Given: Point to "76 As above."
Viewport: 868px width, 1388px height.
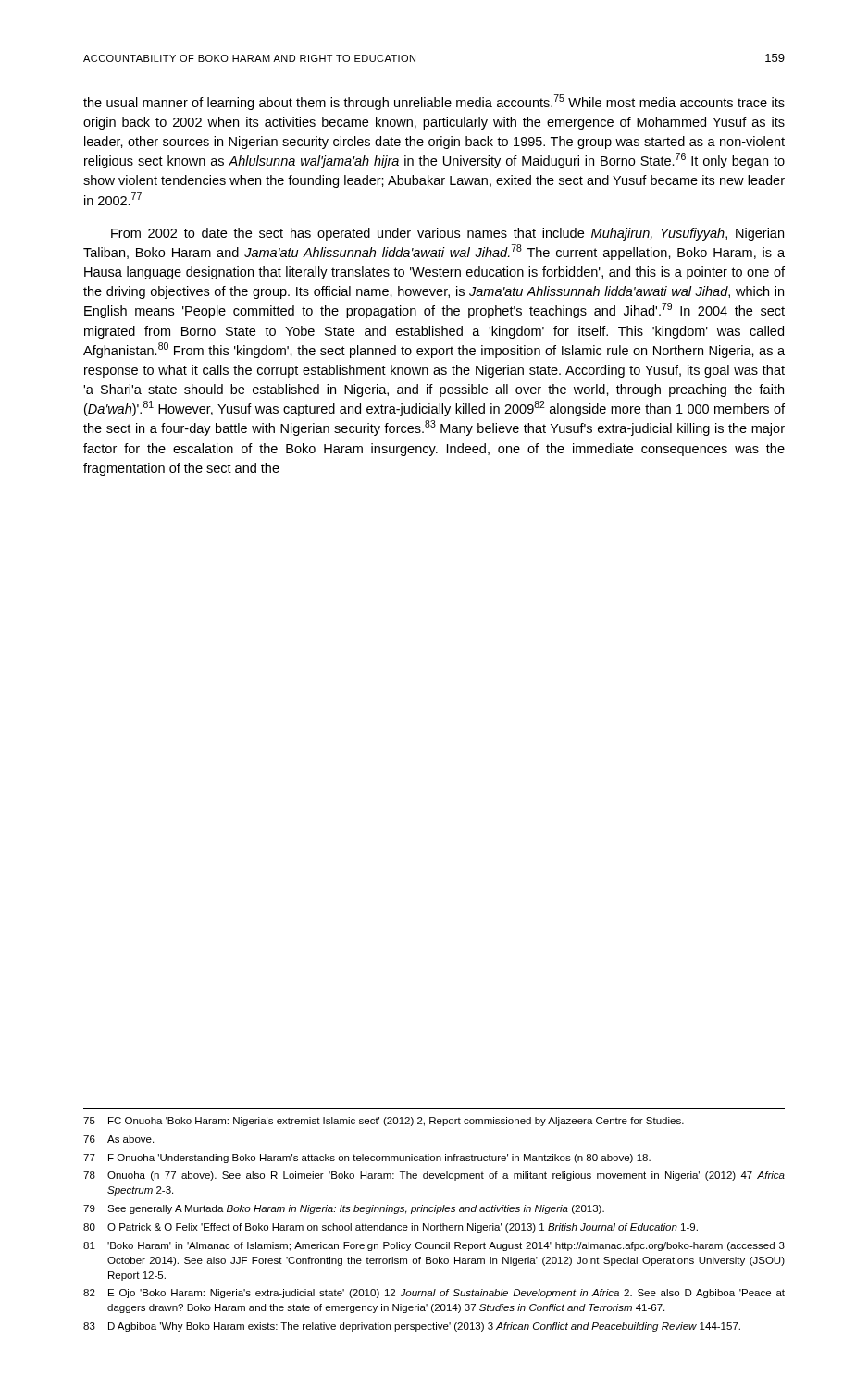Looking at the screenshot, I should click(x=118, y=1139).
